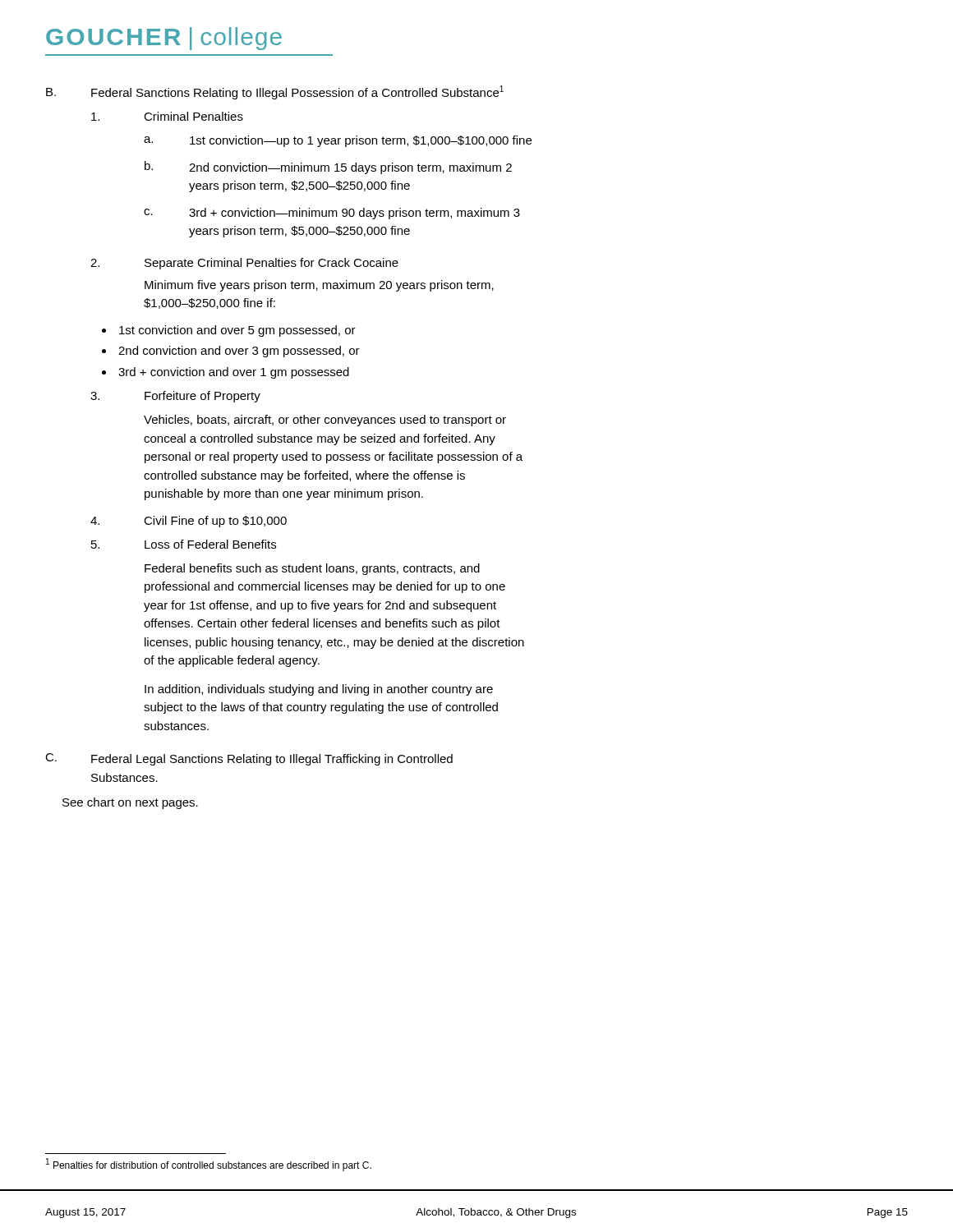The image size is (953, 1232).
Task: Click on the region starting "a. 1st conviction—up to 1"
Action: coord(526,141)
